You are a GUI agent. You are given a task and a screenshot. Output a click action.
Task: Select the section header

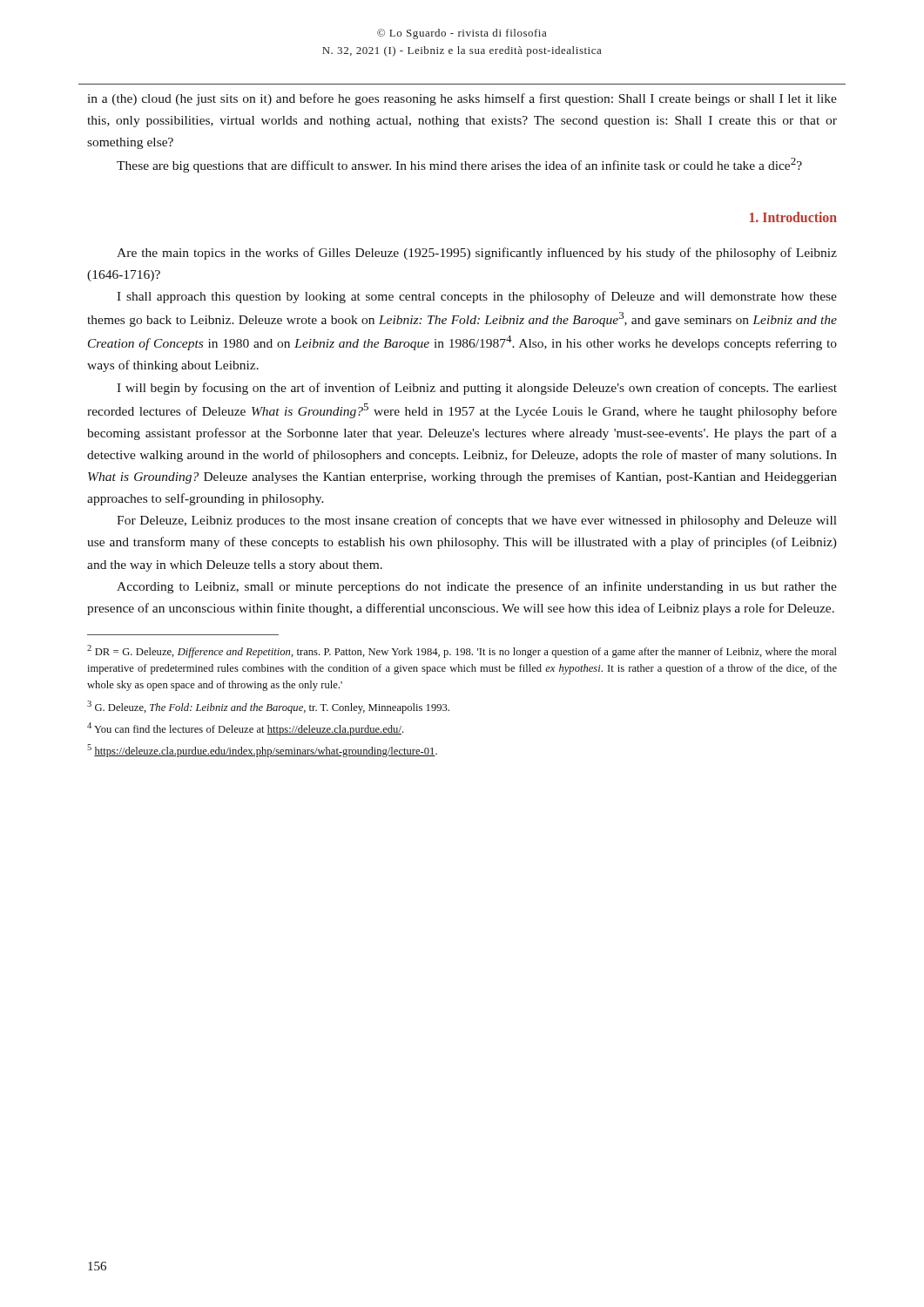click(x=793, y=217)
